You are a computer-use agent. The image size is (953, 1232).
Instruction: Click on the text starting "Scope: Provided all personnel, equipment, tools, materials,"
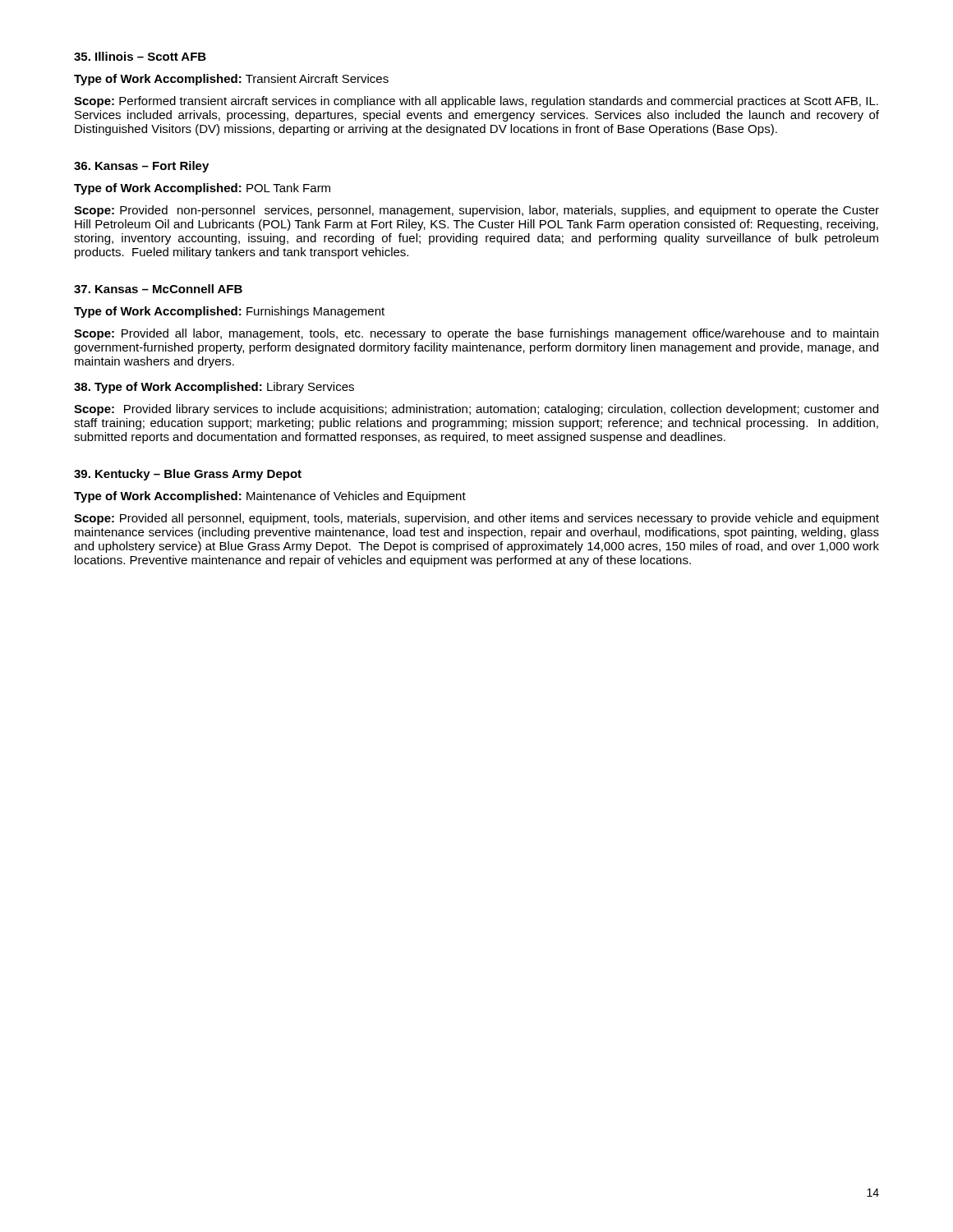[x=476, y=539]
